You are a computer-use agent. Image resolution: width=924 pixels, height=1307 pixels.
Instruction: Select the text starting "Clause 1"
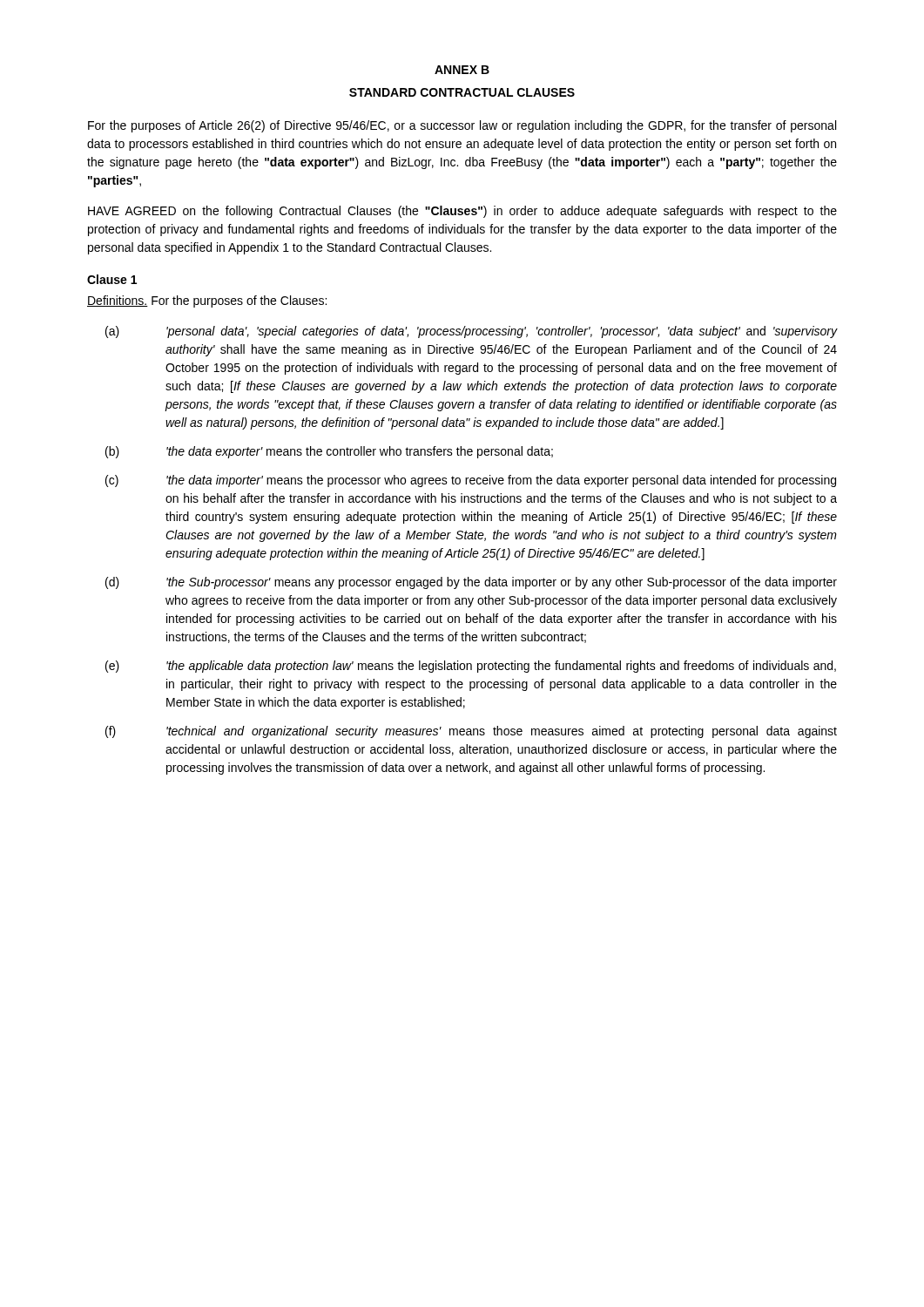point(112,280)
